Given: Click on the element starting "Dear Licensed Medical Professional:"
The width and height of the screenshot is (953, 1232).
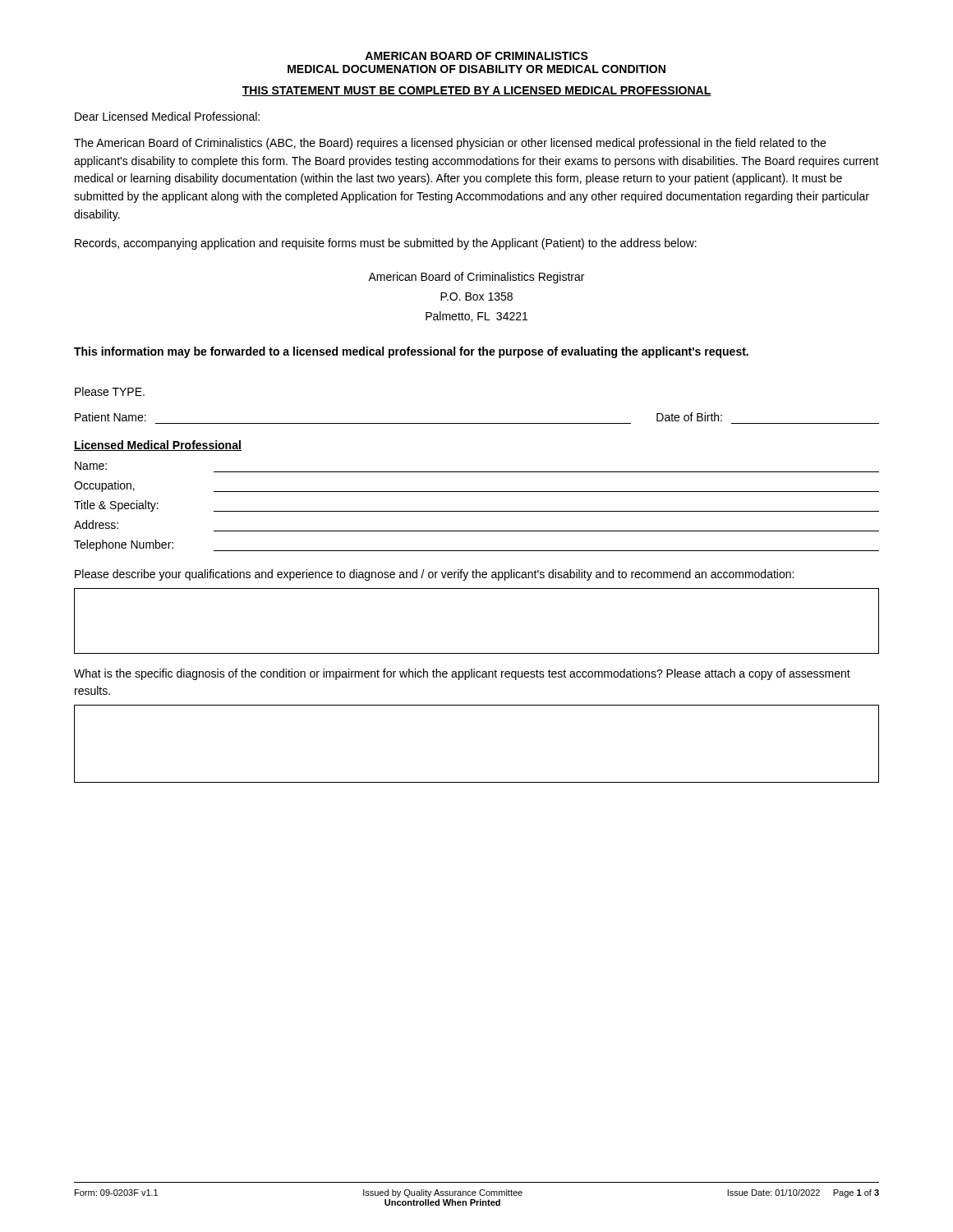Looking at the screenshot, I should click(167, 117).
